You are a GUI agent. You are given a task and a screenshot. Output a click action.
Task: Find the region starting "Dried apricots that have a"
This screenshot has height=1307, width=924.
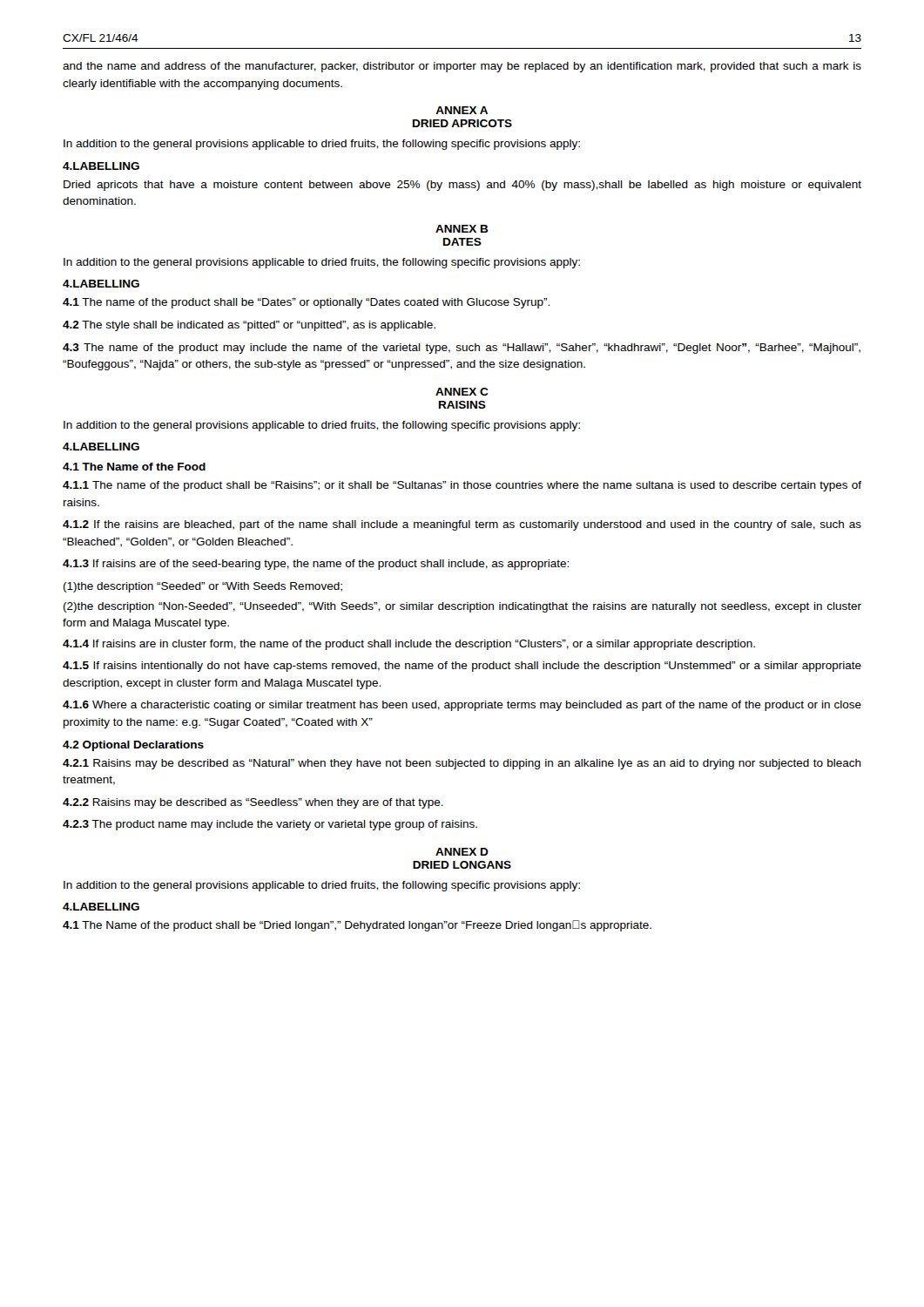tap(462, 193)
